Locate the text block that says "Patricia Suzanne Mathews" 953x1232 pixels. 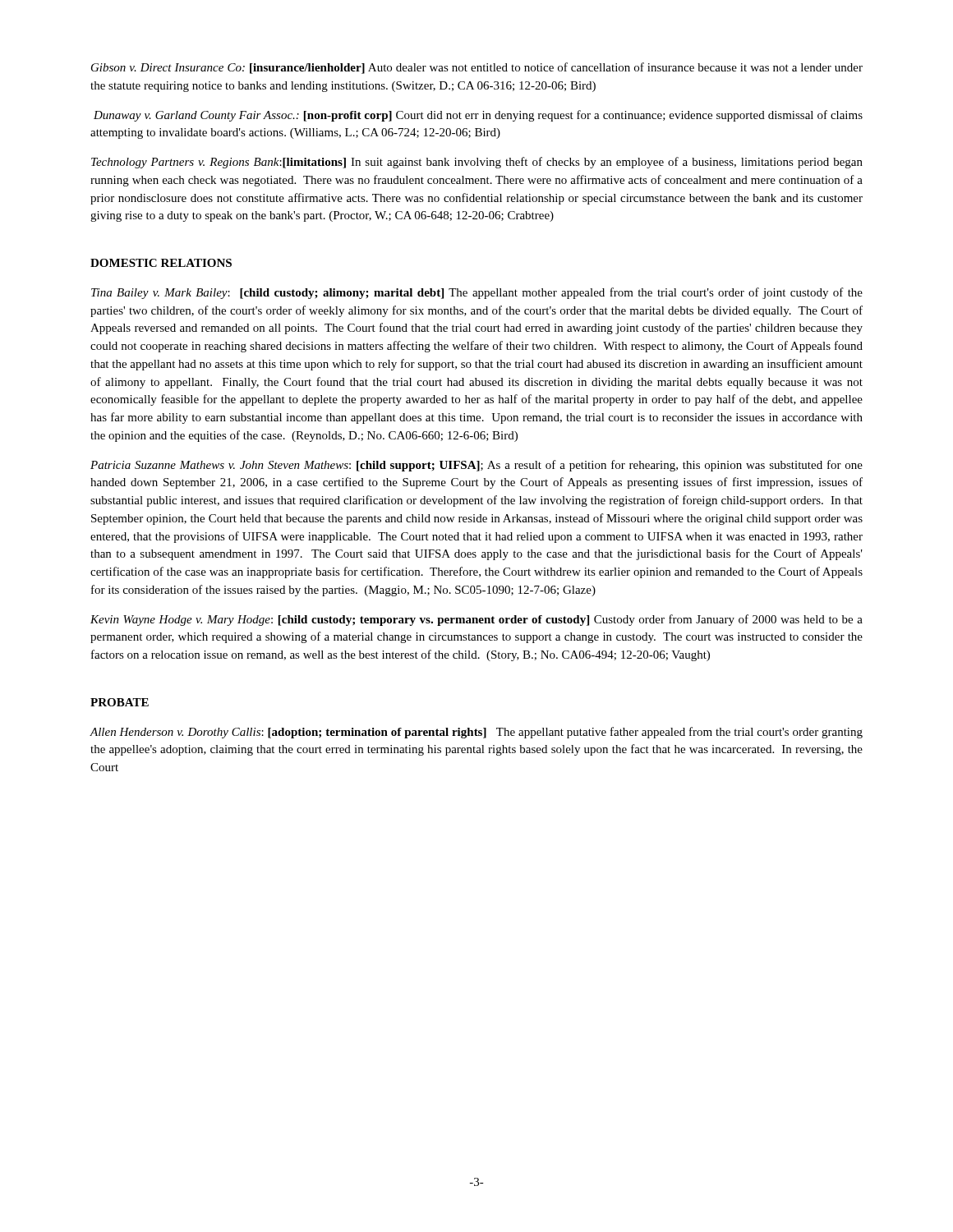tap(476, 528)
